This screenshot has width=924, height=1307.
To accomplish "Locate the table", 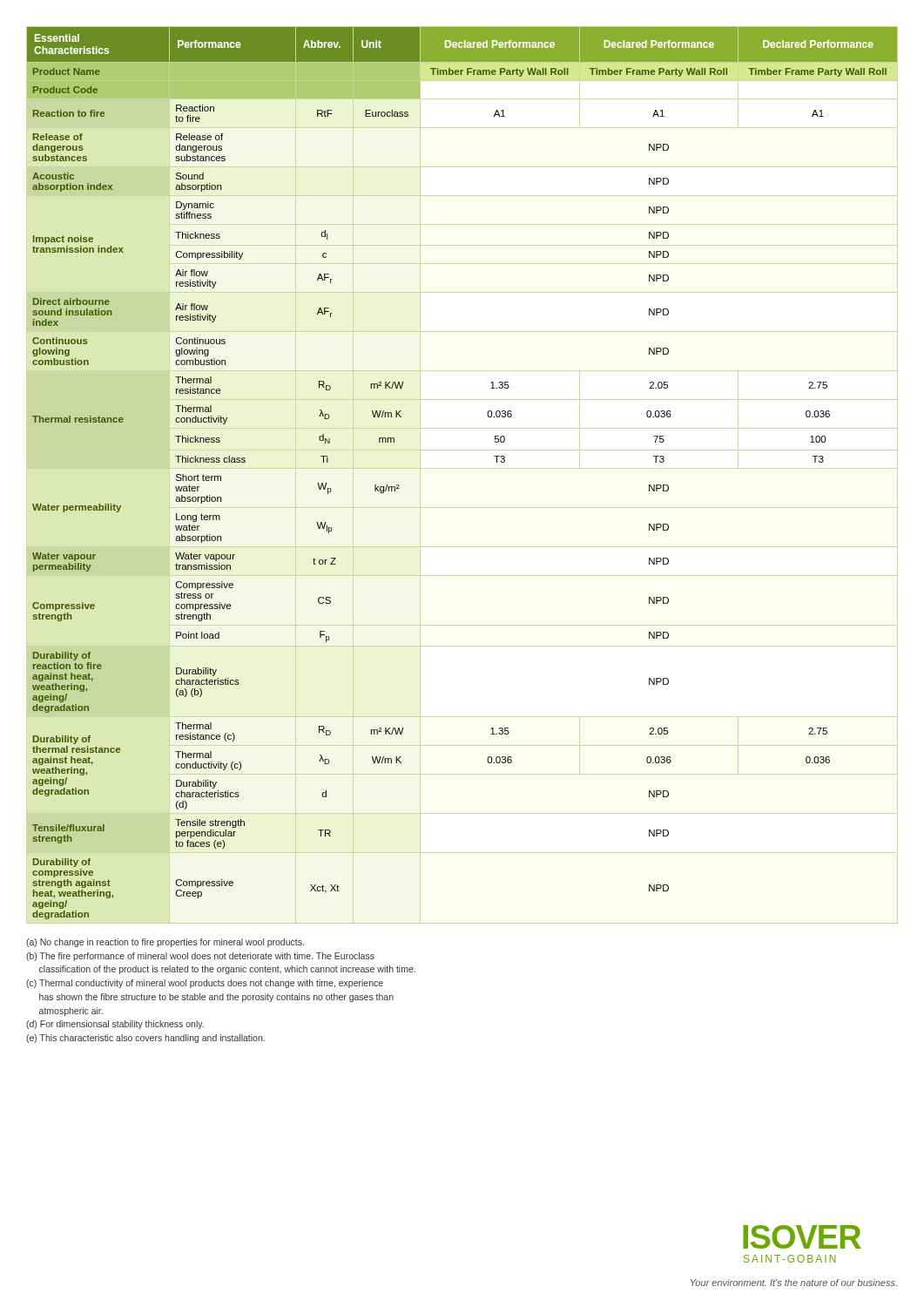I will pyautogui.click(x=462, y=475).
